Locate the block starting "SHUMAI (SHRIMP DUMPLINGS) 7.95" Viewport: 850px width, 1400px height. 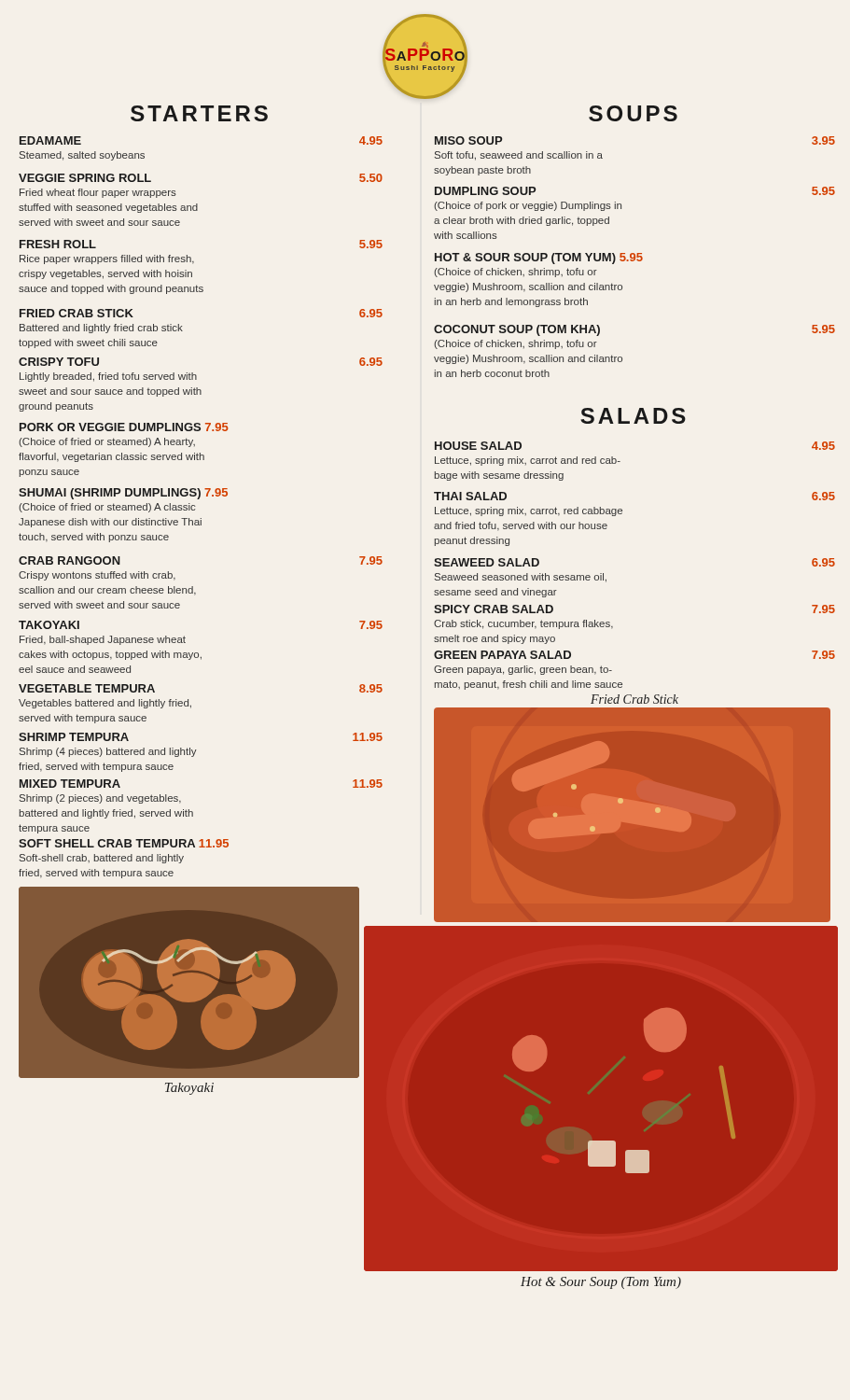click(201, 515)
